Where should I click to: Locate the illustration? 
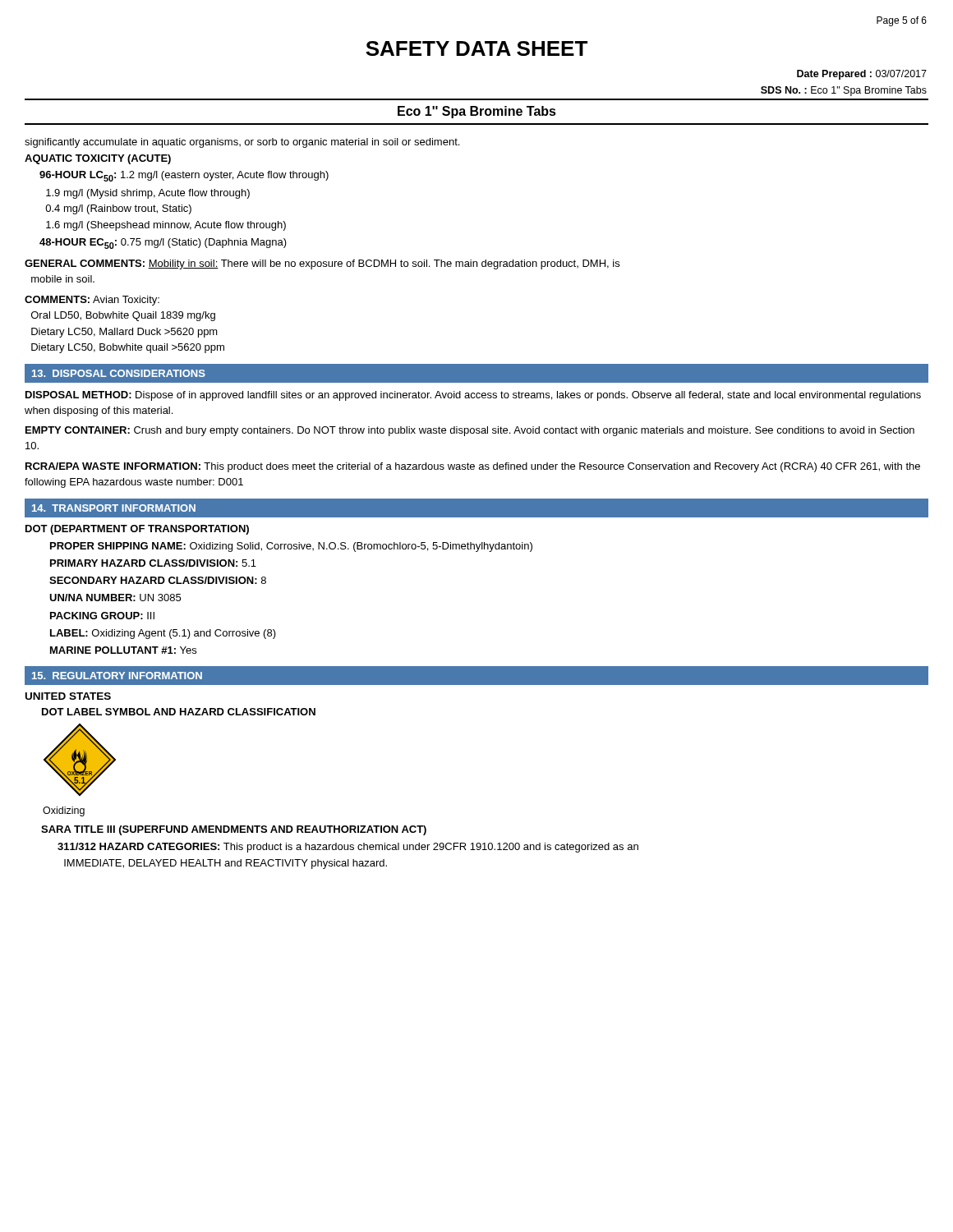click(x=486, y=763)
